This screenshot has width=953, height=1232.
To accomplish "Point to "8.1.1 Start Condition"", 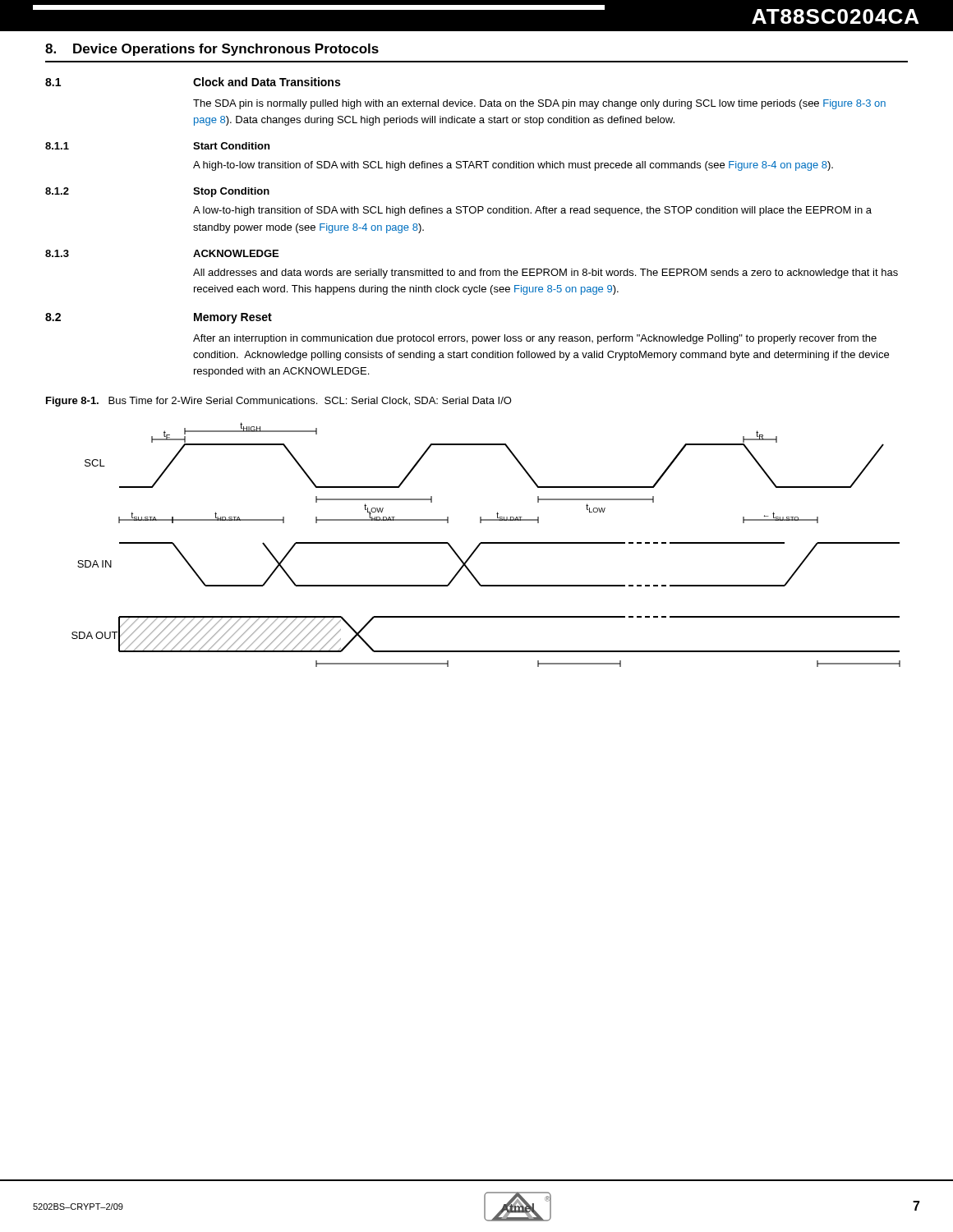I will [x=57, y=146].
